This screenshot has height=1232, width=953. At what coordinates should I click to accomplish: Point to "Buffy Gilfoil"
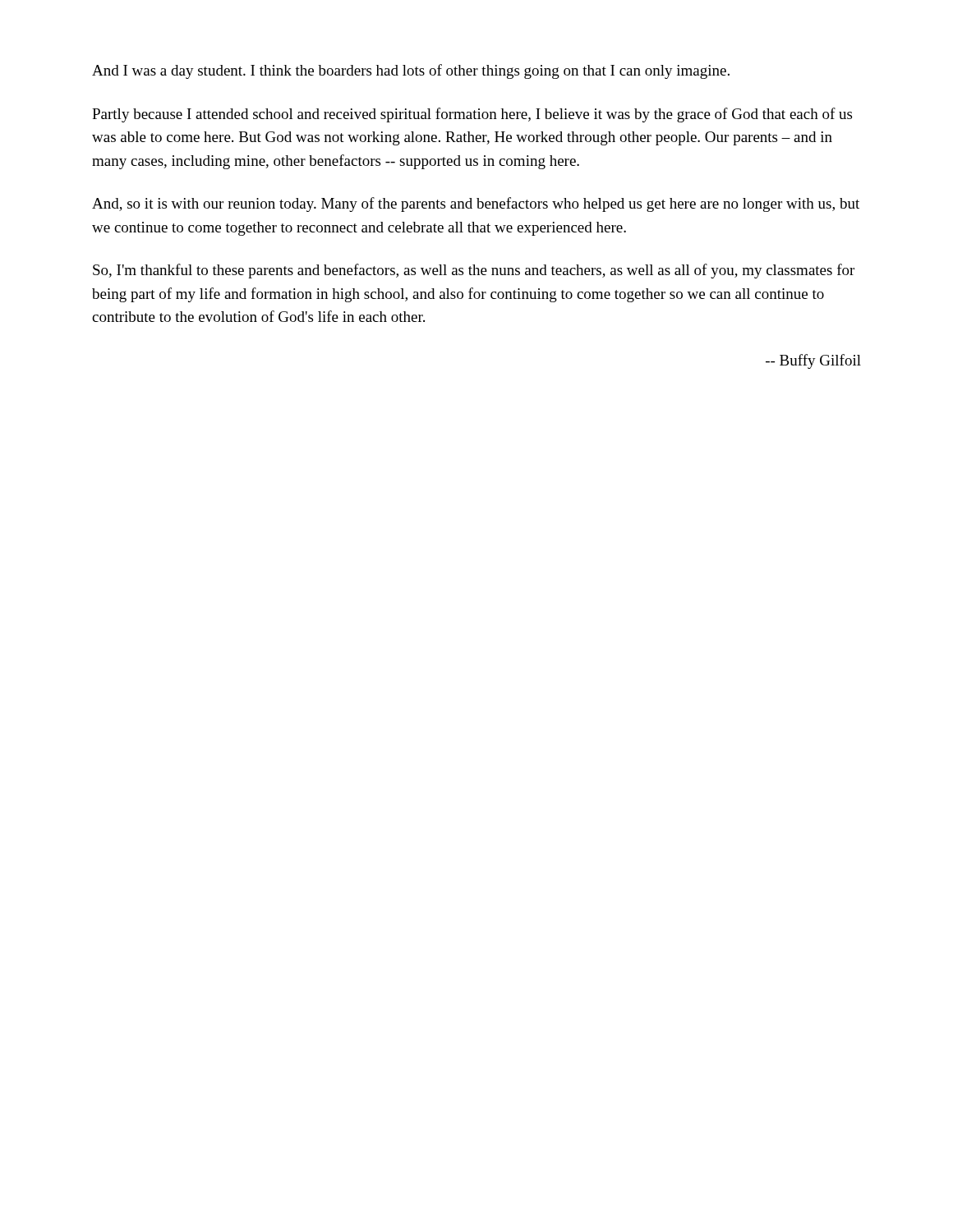(813, 360)
